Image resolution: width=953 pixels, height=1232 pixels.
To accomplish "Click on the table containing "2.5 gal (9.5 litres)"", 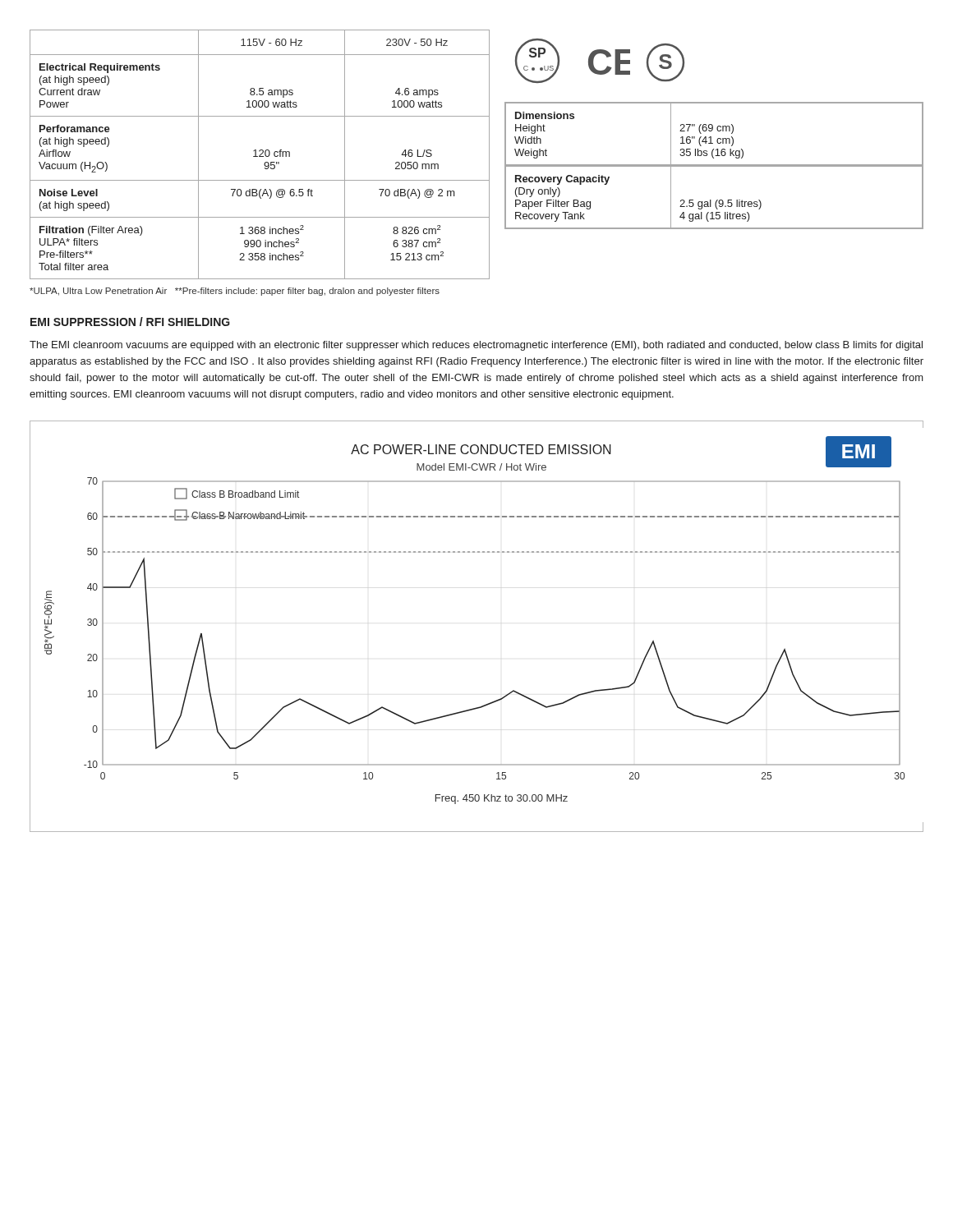I will [714, 197].
